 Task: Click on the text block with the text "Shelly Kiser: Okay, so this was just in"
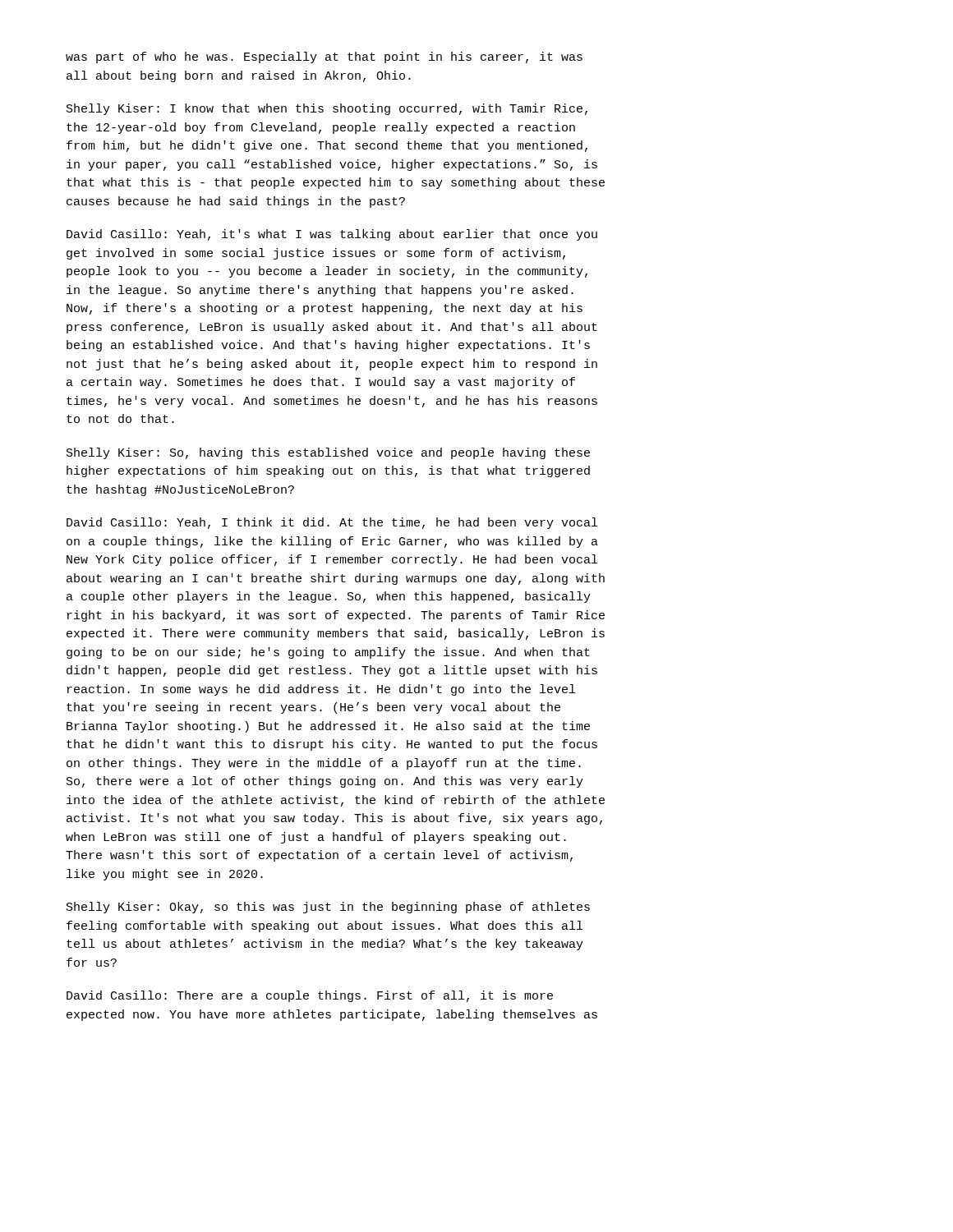[328, 936]
